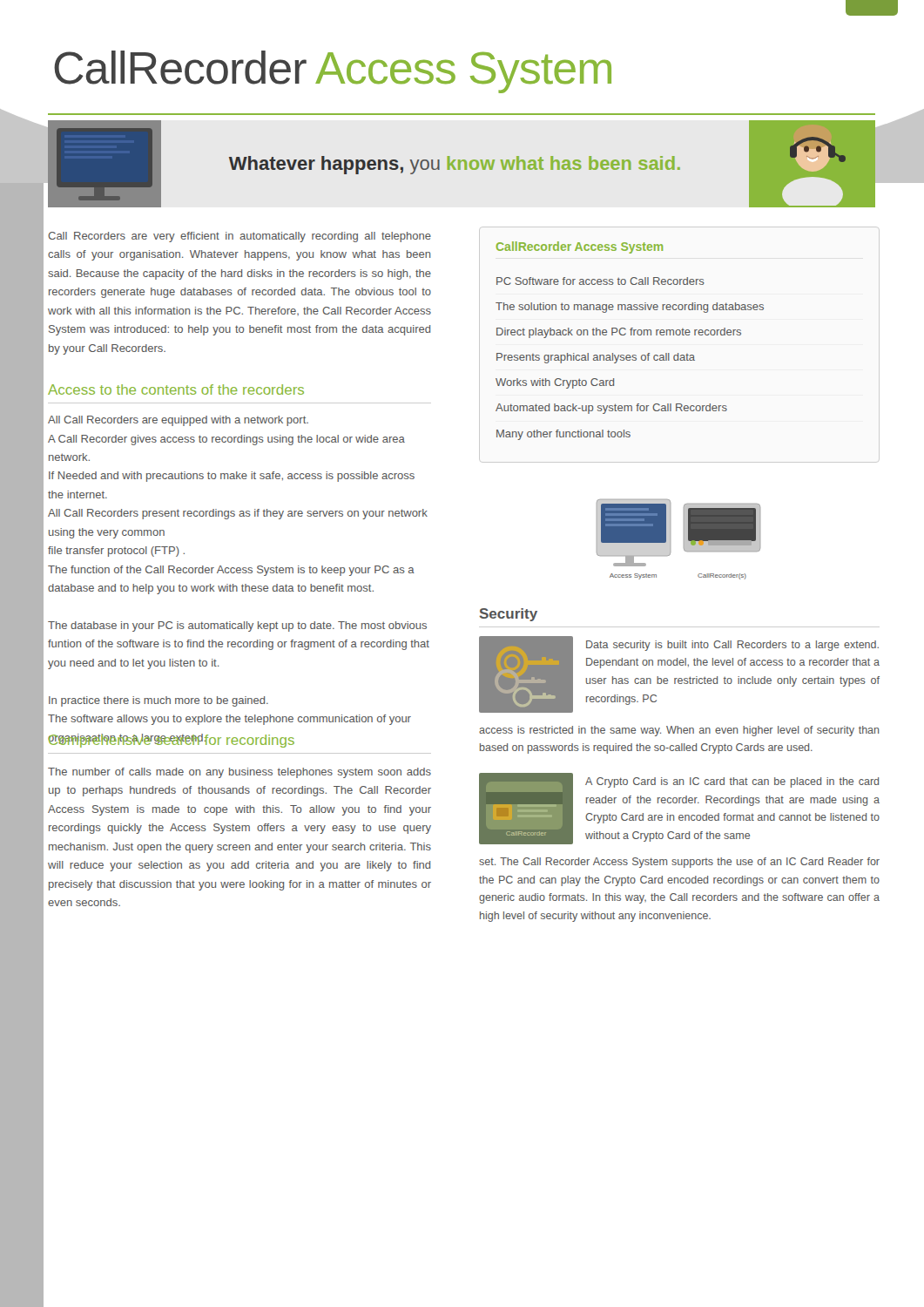Screen dimensions: 1307x924
Task: Locate the region starting "Access to the contents of the recorders"
Action: pos(176,390)
